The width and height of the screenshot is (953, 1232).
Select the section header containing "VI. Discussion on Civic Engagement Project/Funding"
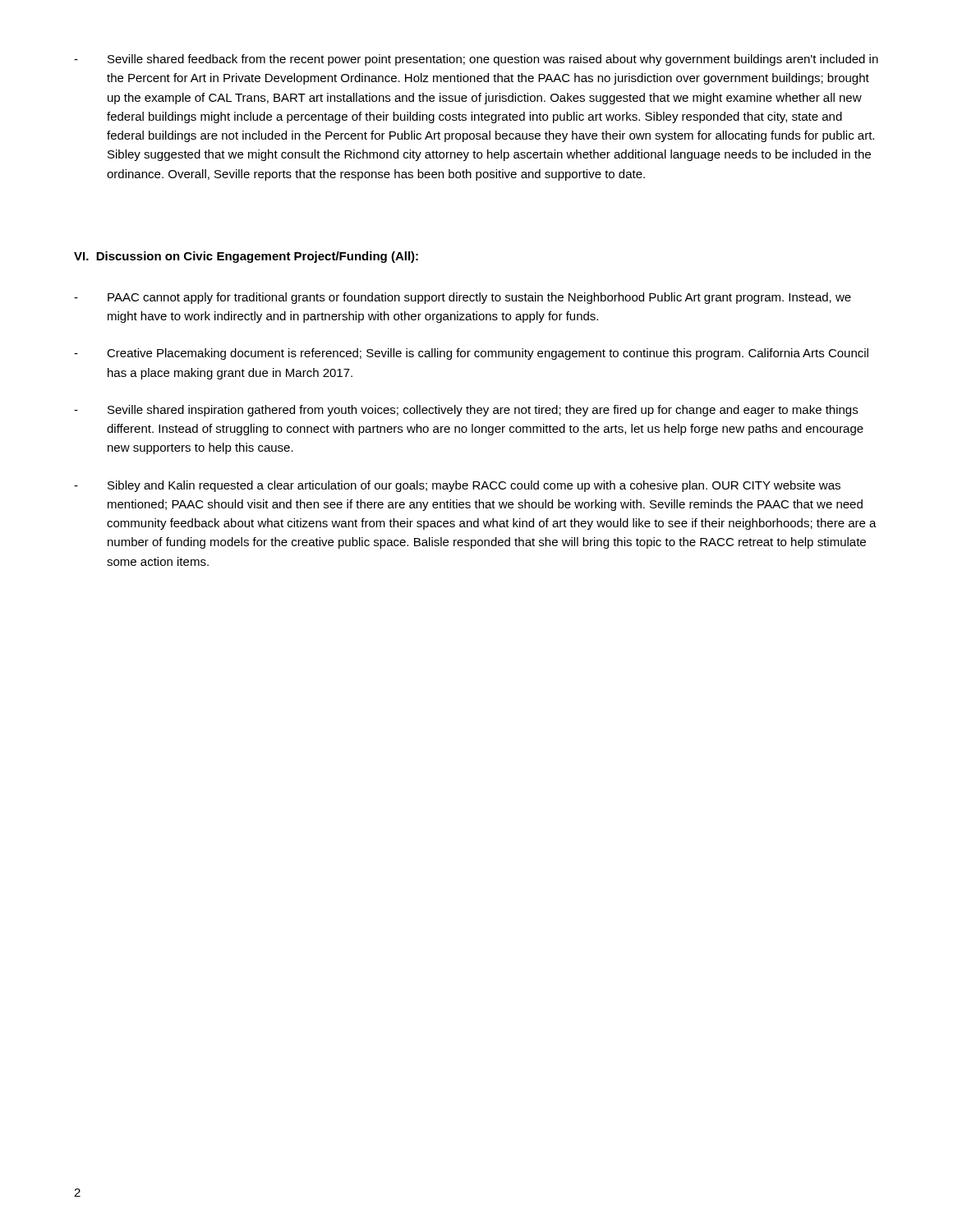tap(246, 256)
